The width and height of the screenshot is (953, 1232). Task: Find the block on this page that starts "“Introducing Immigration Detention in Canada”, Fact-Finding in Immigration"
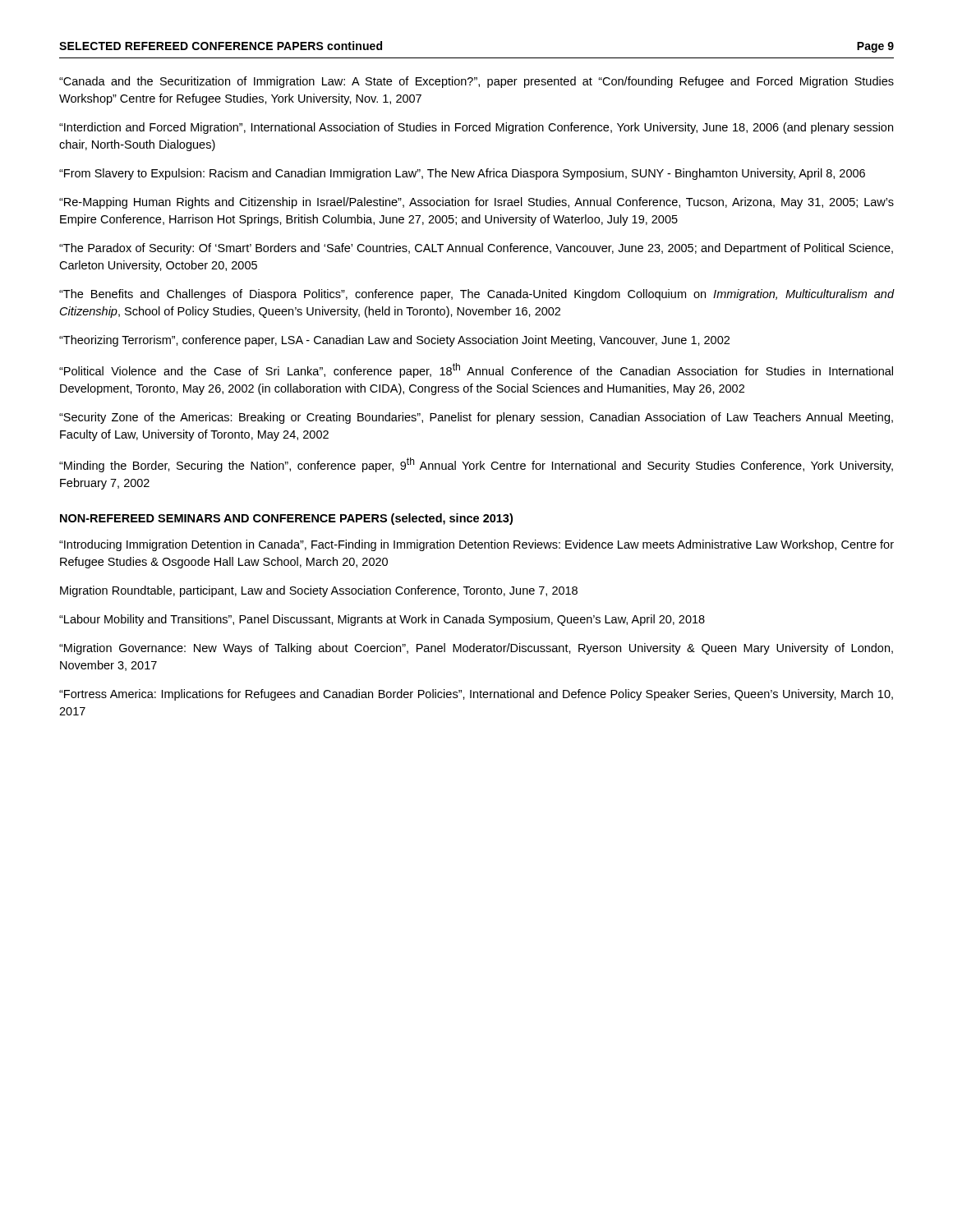476,553
